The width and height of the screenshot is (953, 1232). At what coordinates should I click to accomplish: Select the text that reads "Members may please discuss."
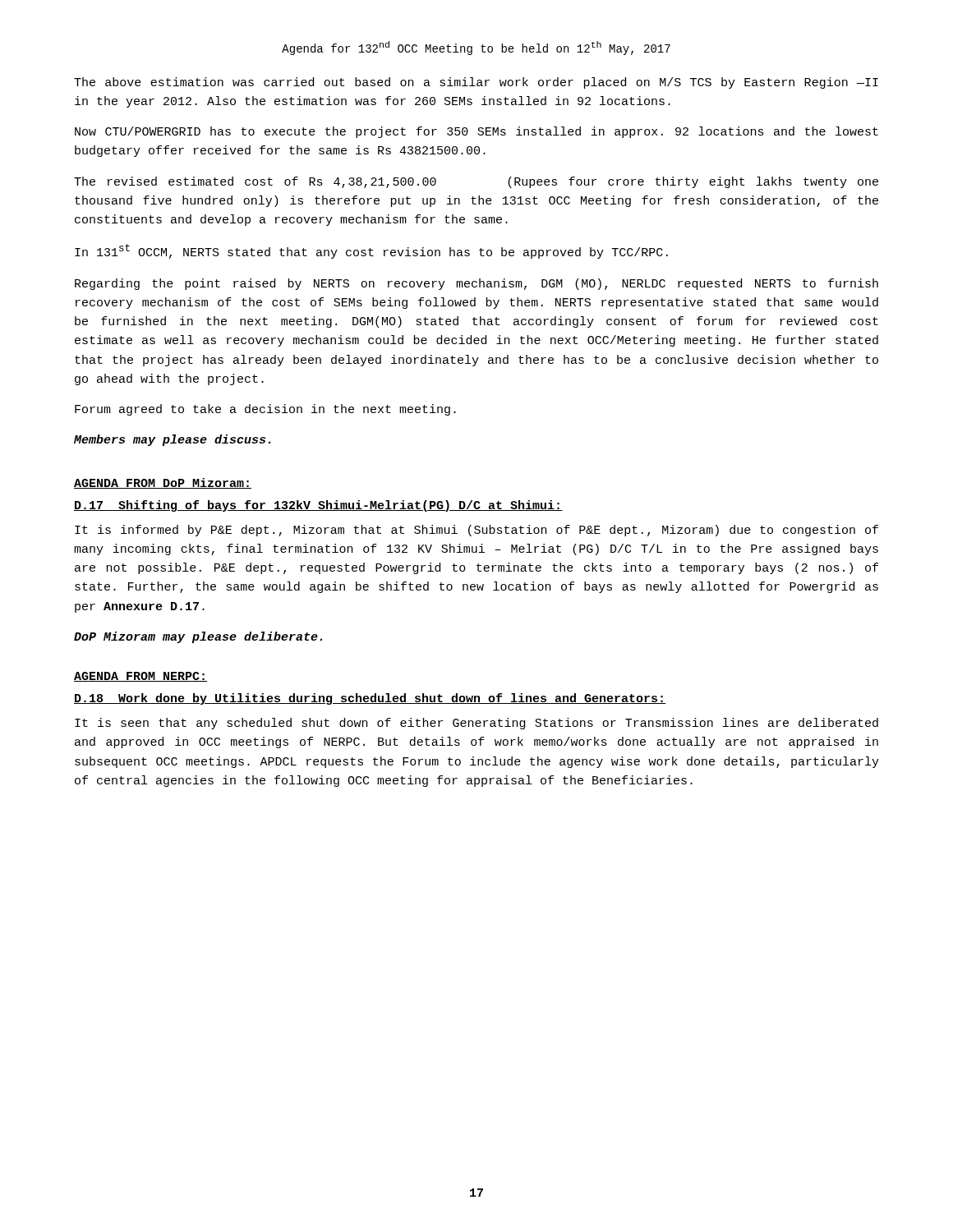(x=174, y=441)
